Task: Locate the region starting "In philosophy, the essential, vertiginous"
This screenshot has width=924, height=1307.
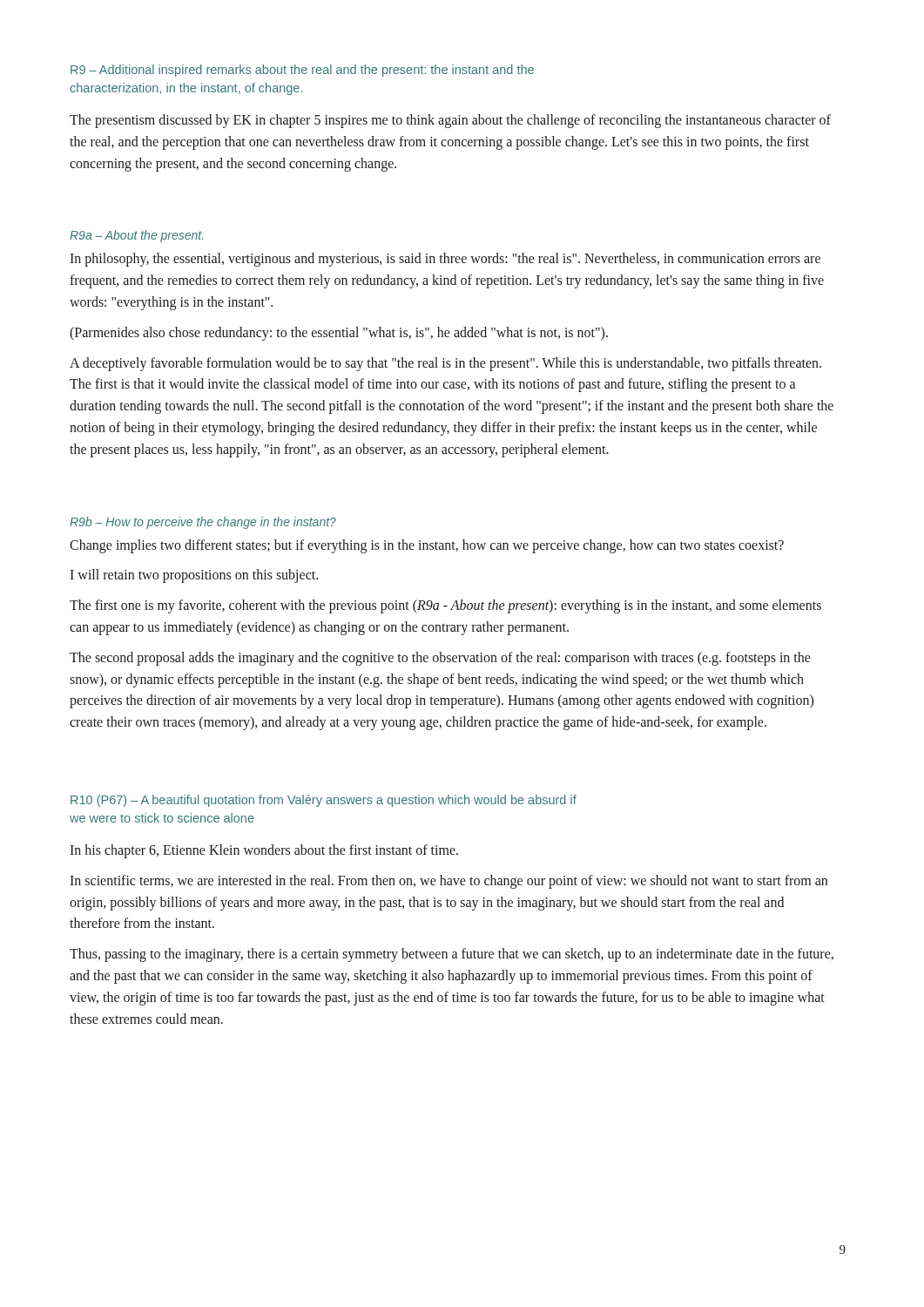Action: click(x=447, y=280)
